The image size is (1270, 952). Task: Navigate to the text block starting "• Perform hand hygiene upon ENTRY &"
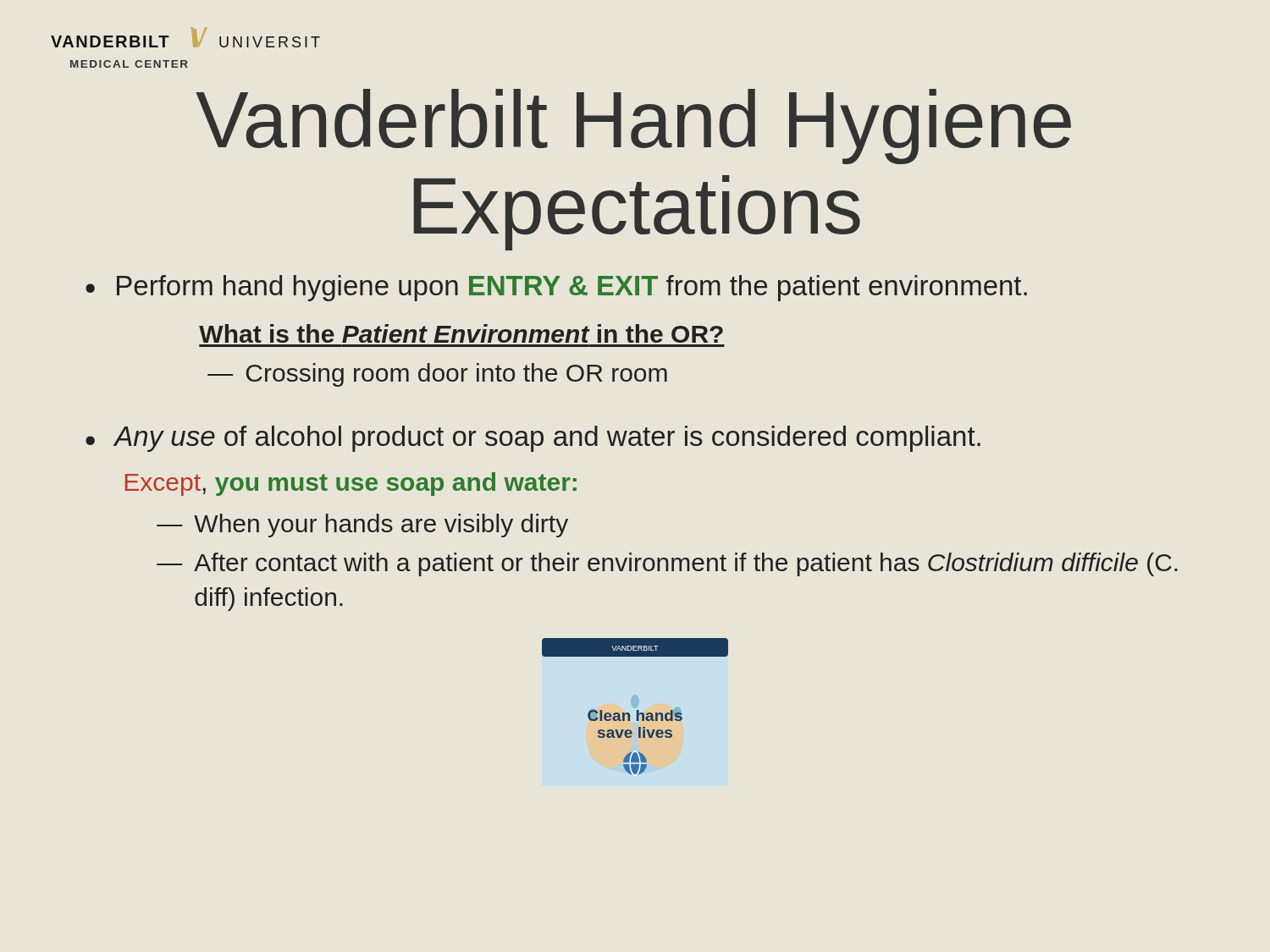pyautogui.click(x=557, y=331)
